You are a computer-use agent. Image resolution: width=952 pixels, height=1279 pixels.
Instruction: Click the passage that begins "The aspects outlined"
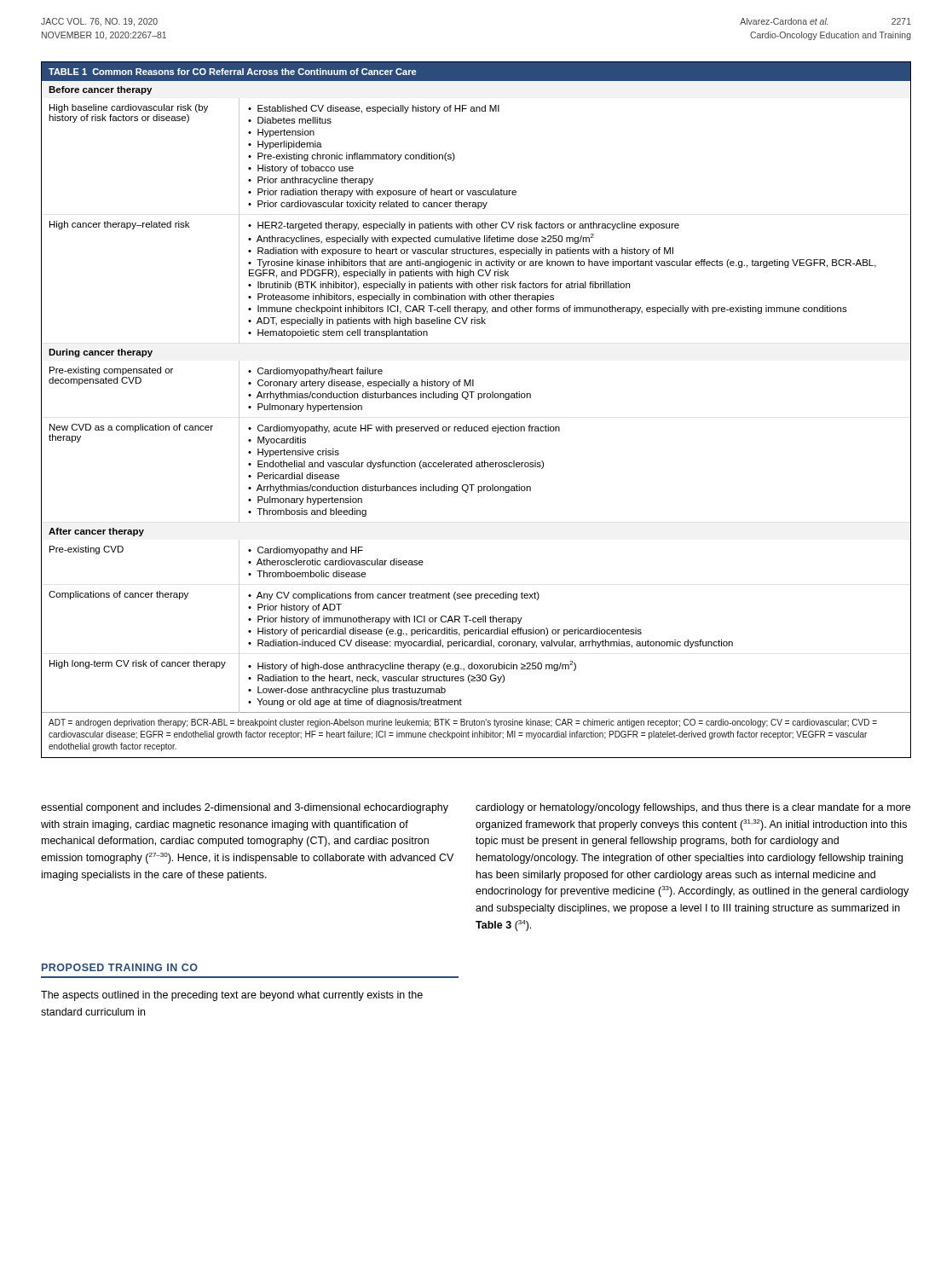[x=232, y=1003]
